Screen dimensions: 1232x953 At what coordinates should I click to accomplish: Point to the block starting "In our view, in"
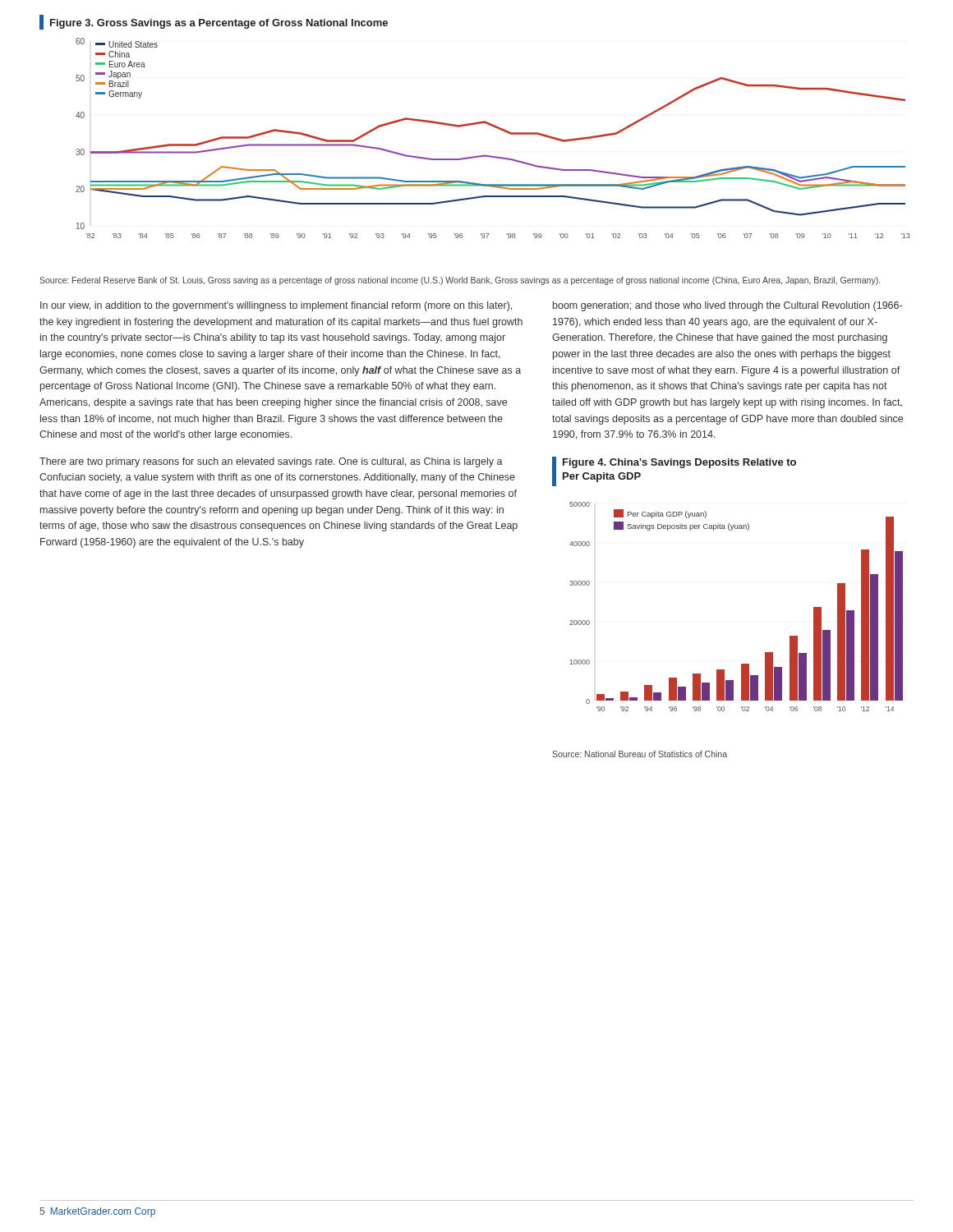[x=283, y=425]
